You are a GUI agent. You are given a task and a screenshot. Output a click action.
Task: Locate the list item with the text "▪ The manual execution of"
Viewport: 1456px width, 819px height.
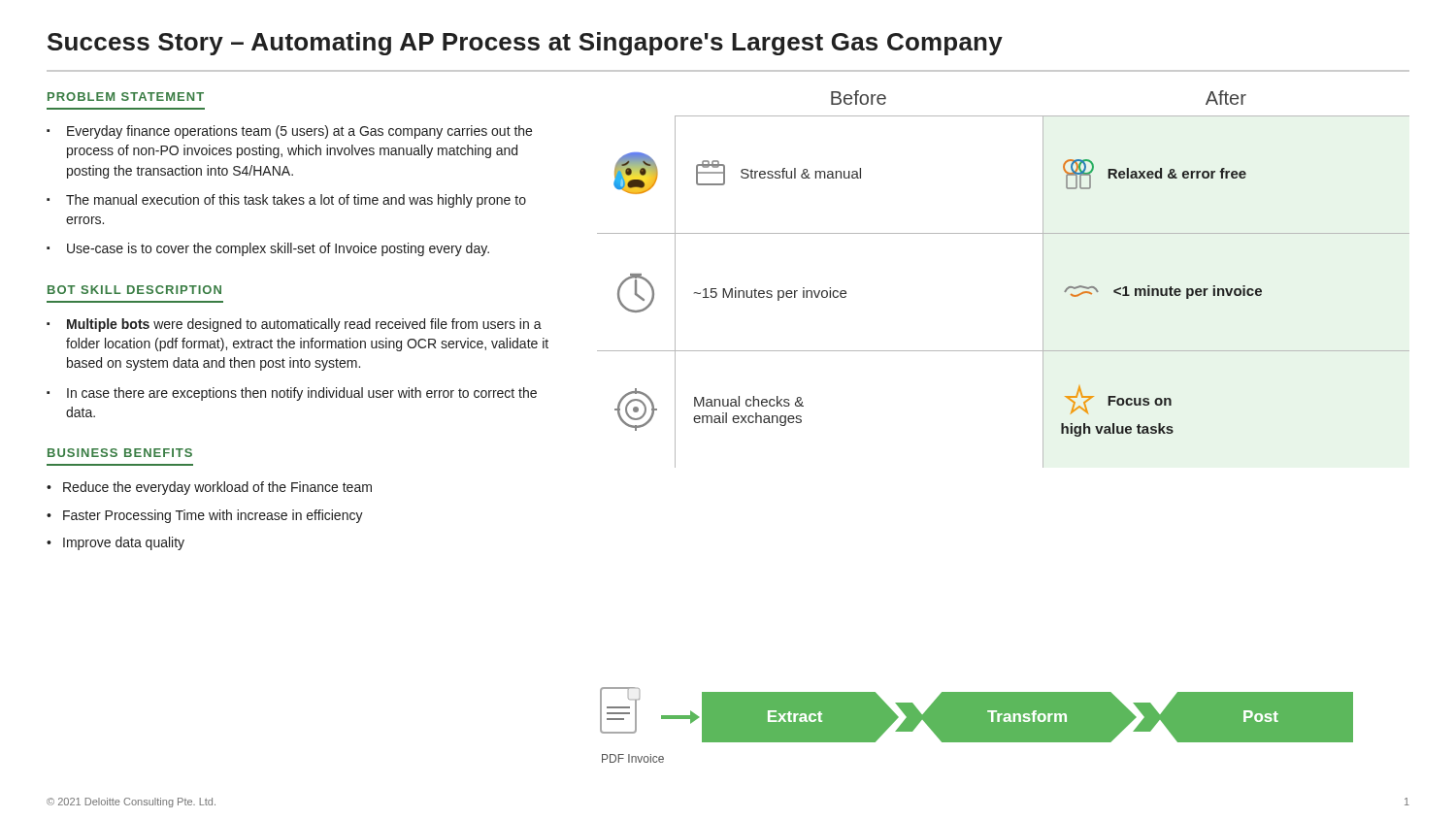[x=304, y=210]
